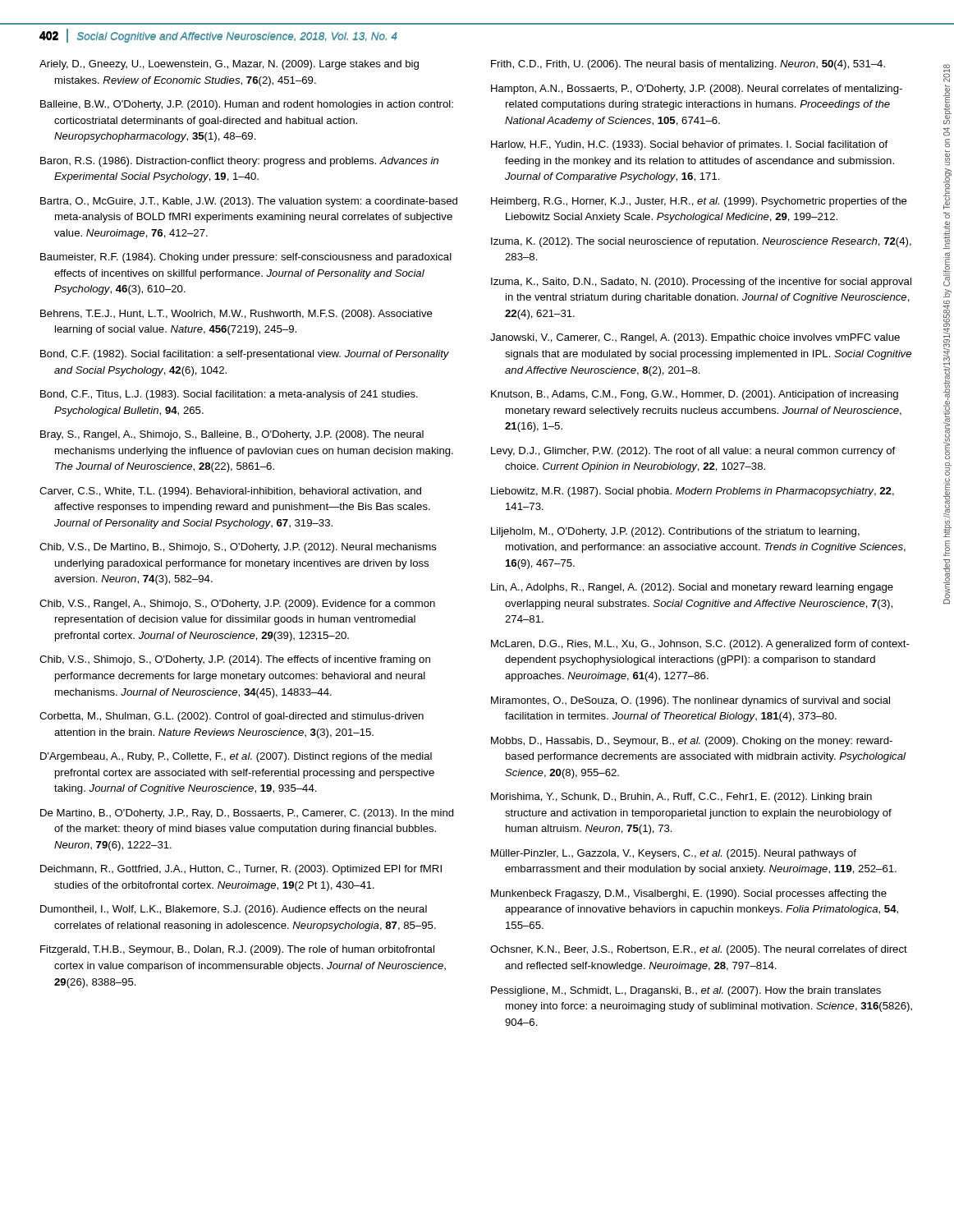Select the list item containing "Müller-Pinzler, L., Gazzola, V., Keysers, C.,"
Screen dimensions: 1232x954
(x=694, y=861)
